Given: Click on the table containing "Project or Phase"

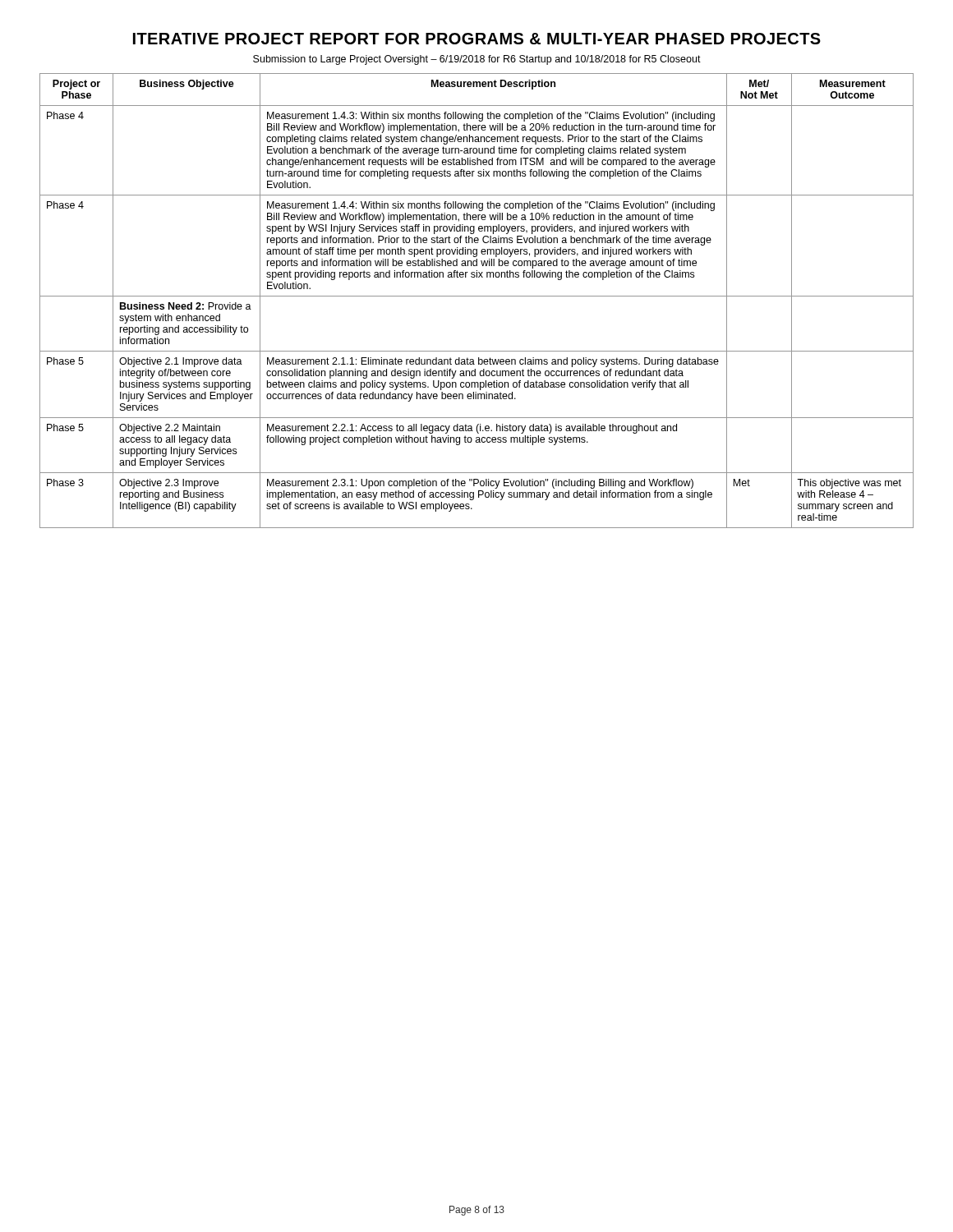Looking at the screenshot, I should point(476,301).
